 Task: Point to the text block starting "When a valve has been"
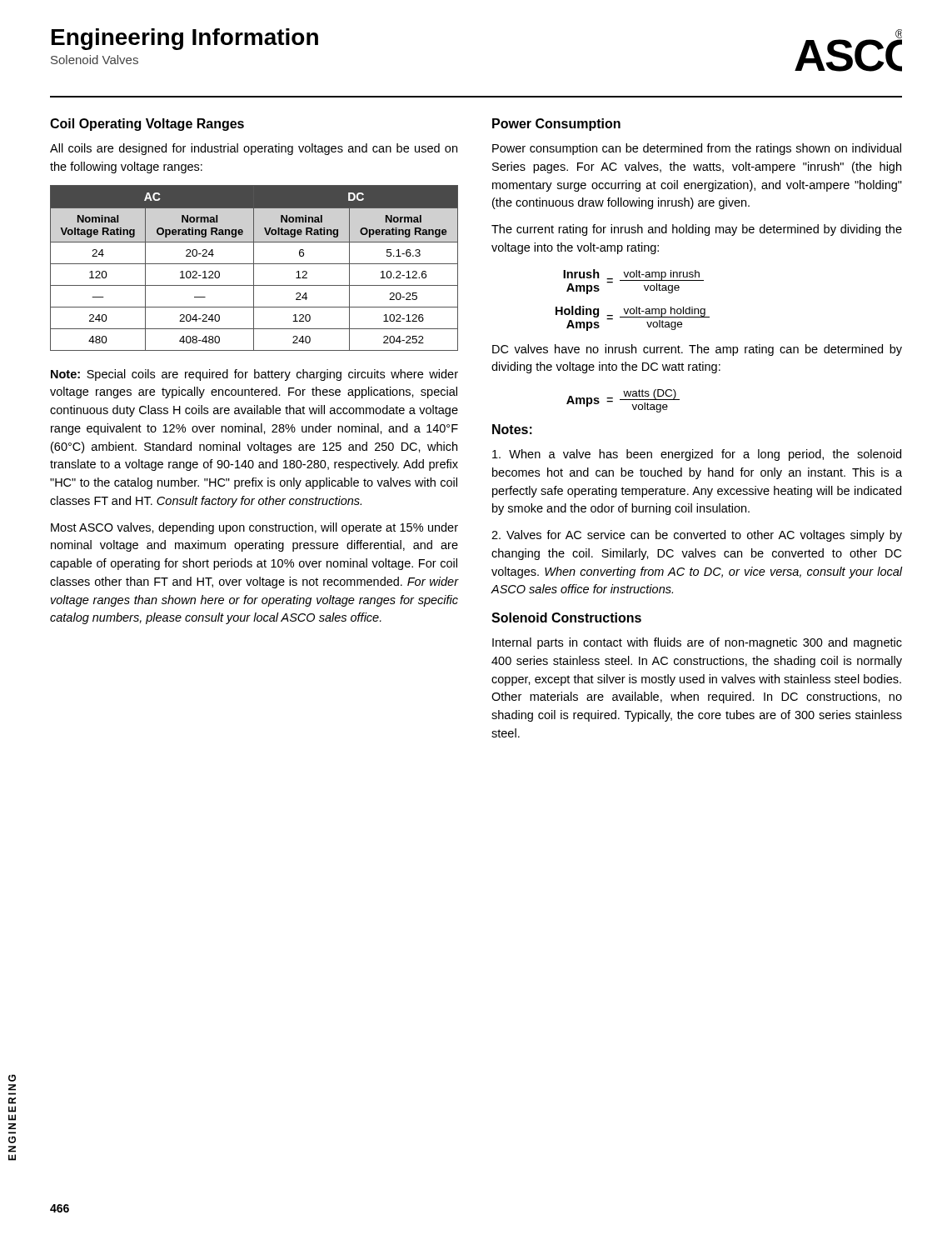[x=697, y=481]
